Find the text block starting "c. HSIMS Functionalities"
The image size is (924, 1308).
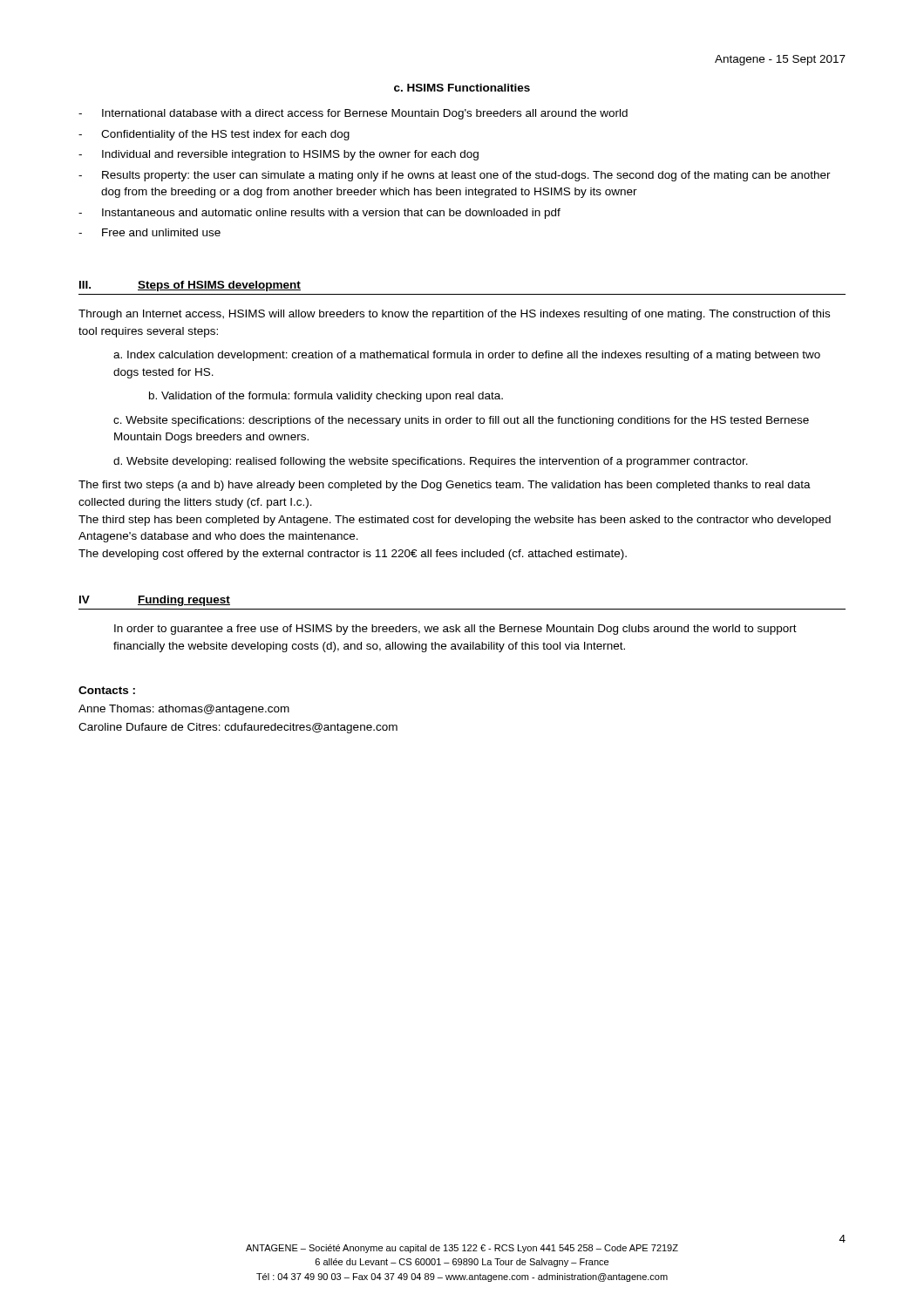click(462, 88)
